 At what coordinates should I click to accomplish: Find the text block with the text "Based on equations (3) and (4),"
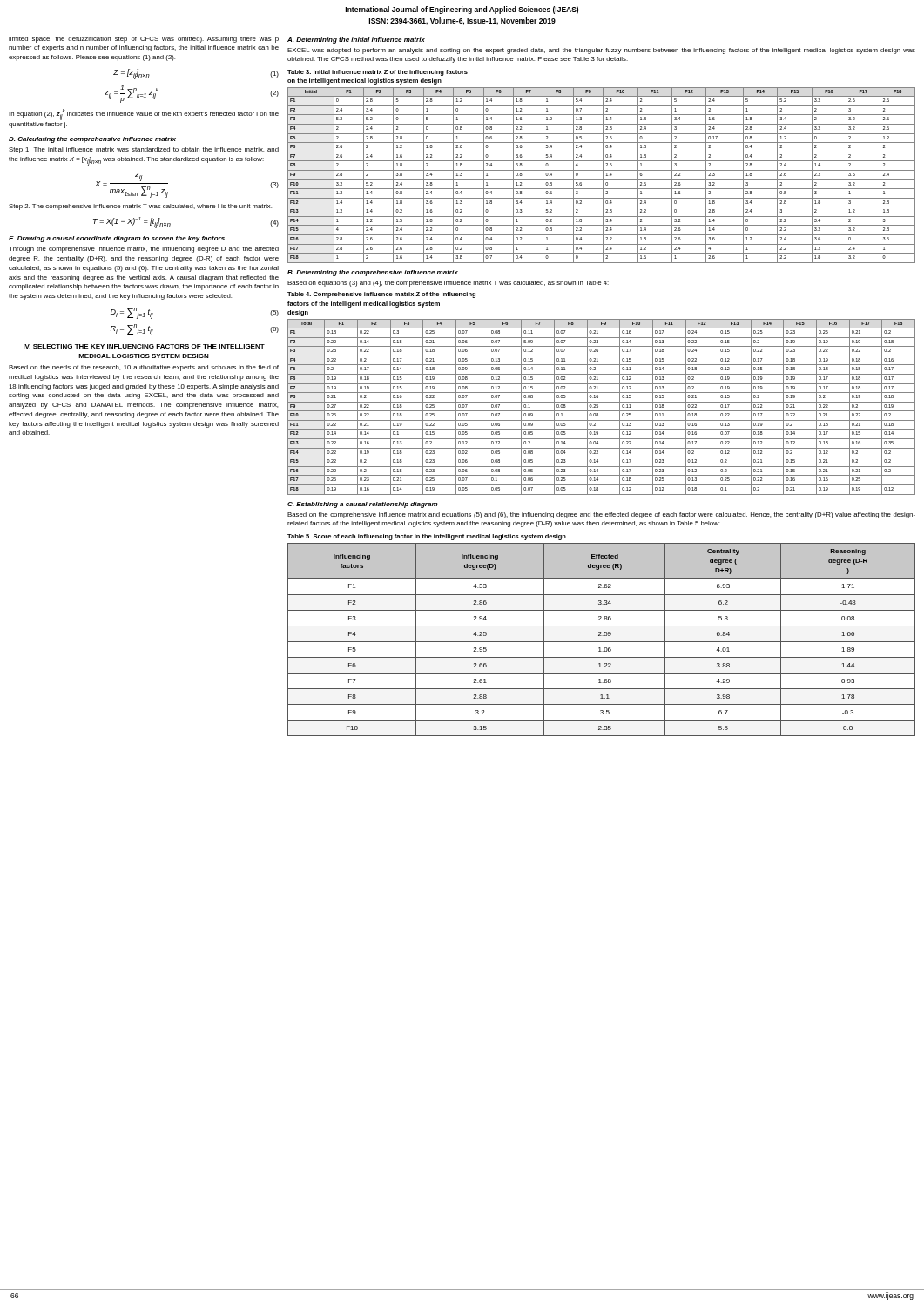click(x=448, y=283)
